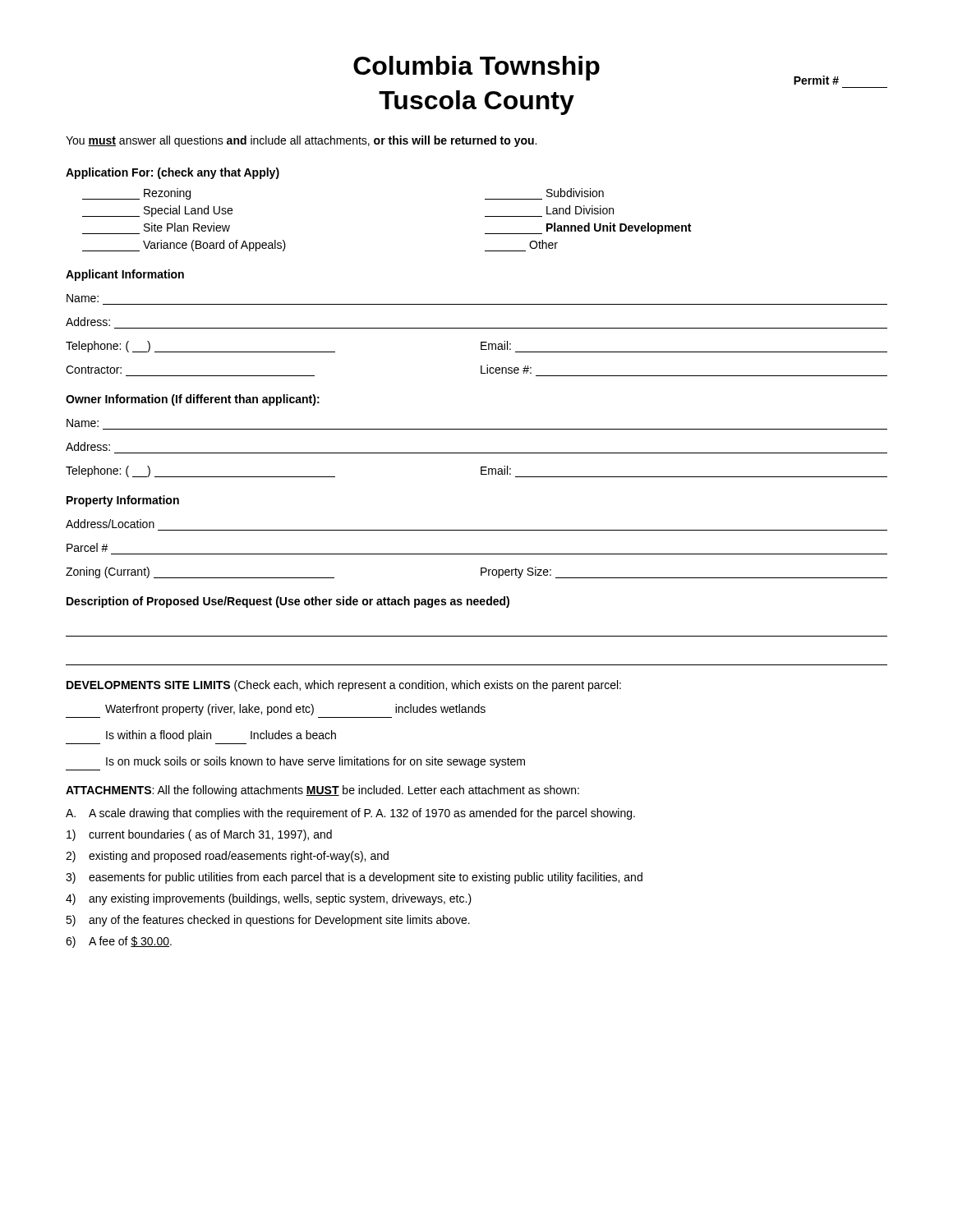Select the list item that says "Planned Unit Development"
The width and height of the screenshot is (953, 1232).
[x=588, y=227]
